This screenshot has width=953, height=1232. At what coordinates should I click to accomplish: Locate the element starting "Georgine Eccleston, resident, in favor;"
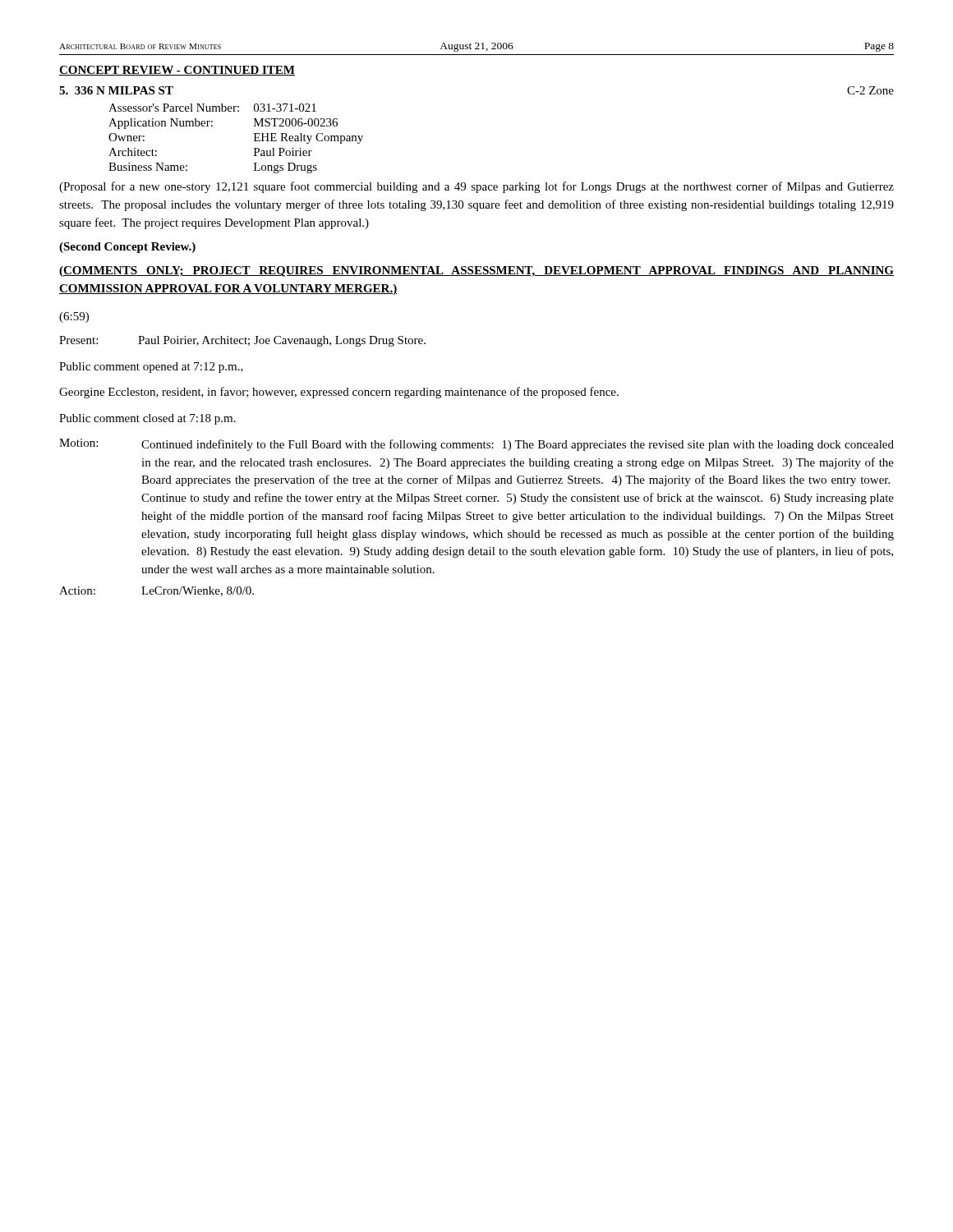click(339, 392)
